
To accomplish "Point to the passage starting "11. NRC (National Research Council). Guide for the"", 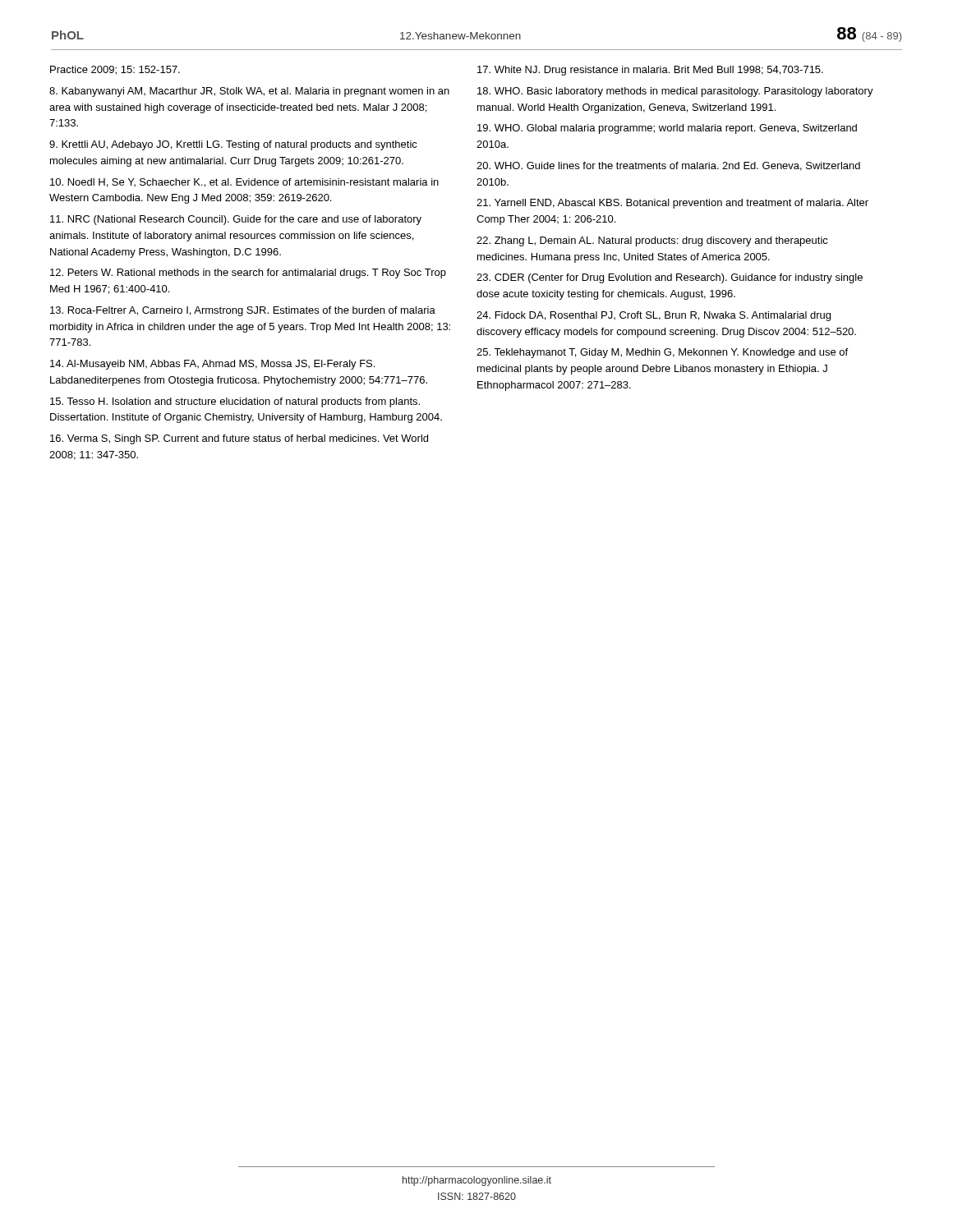I will 235,235.
